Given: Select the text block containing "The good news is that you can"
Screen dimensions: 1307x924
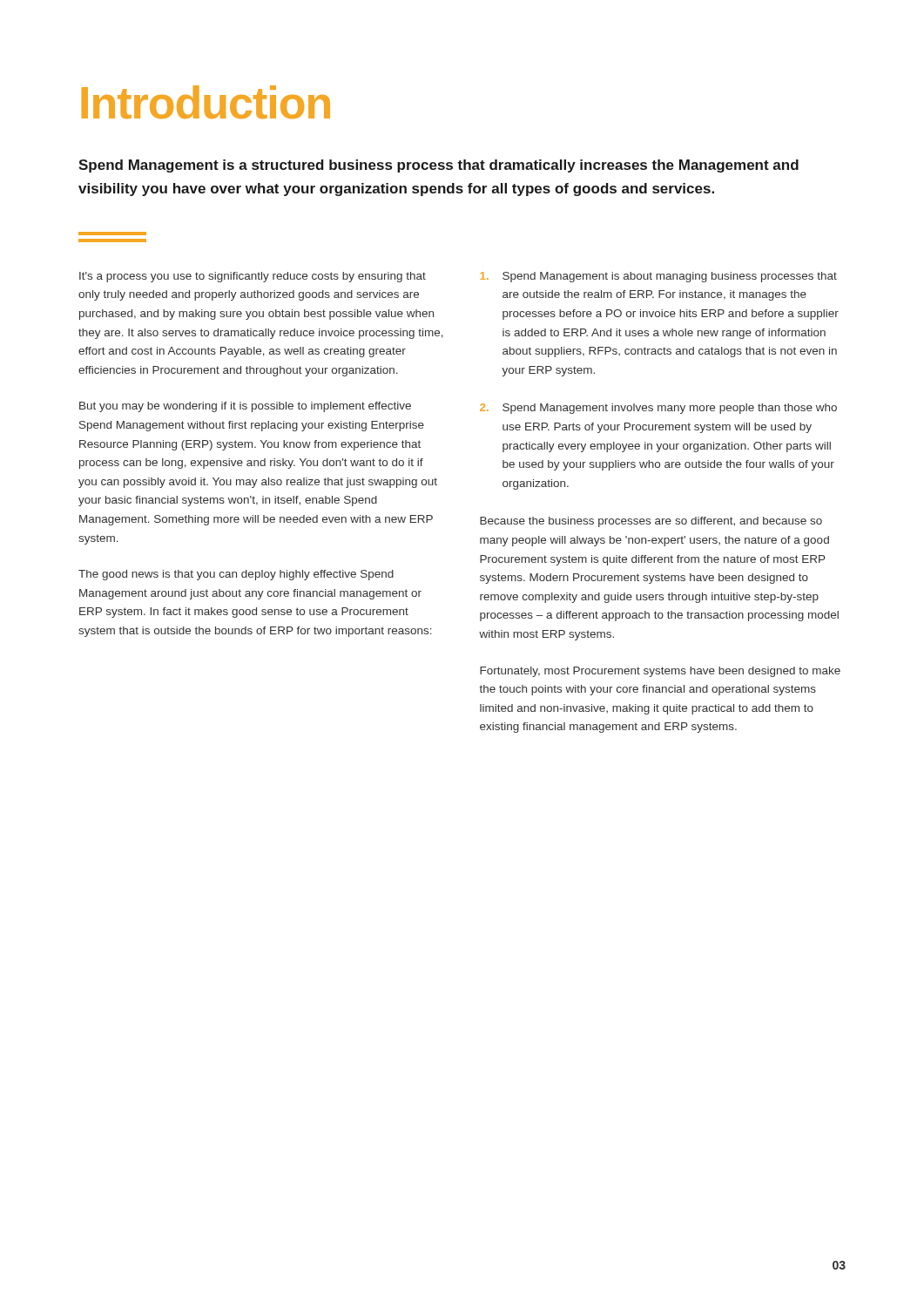Looking at the screenshot, I should [x=255, y=602].
